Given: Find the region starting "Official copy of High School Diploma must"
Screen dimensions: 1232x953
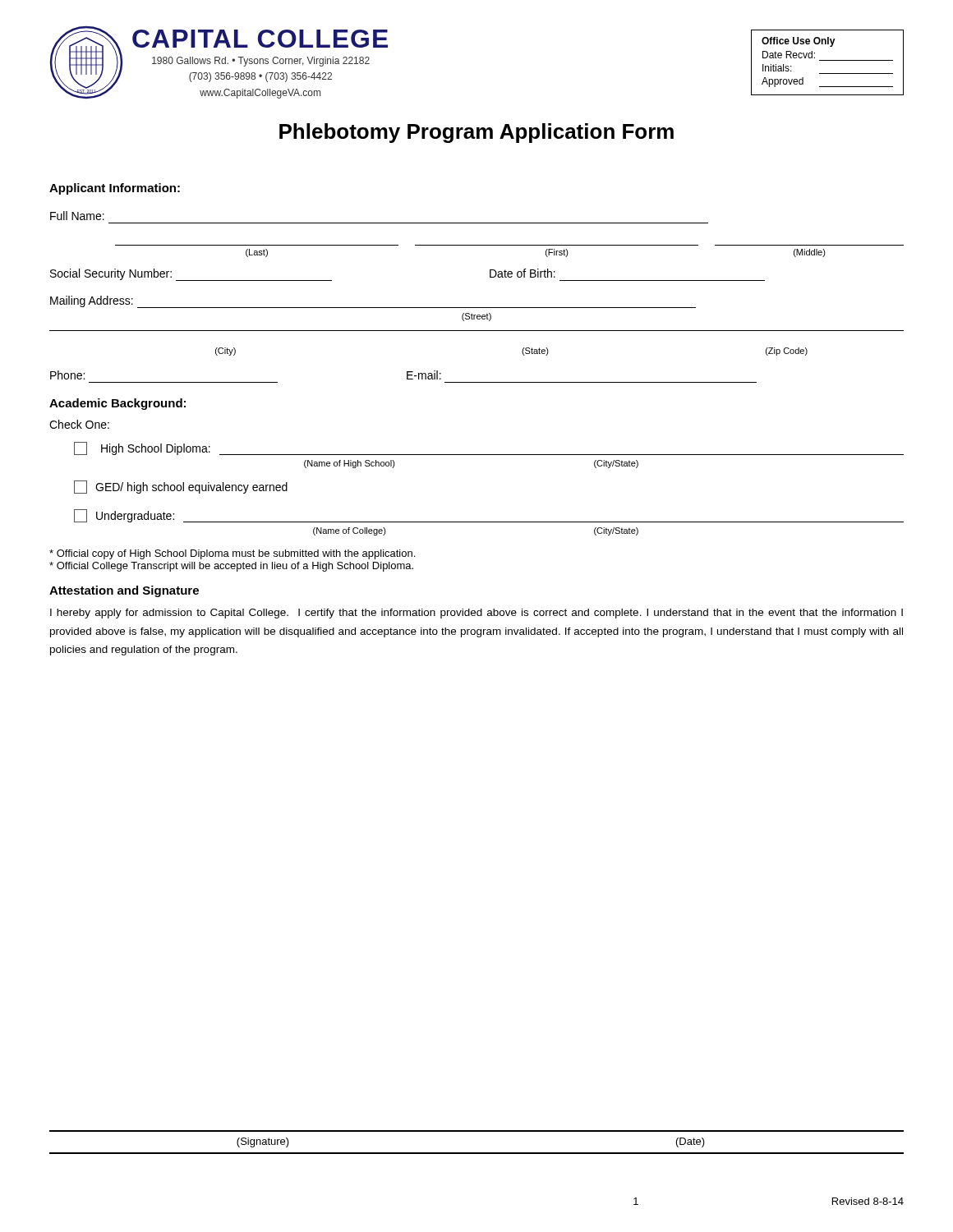Looking at the screenshot, I should click(x=233, y=560).
